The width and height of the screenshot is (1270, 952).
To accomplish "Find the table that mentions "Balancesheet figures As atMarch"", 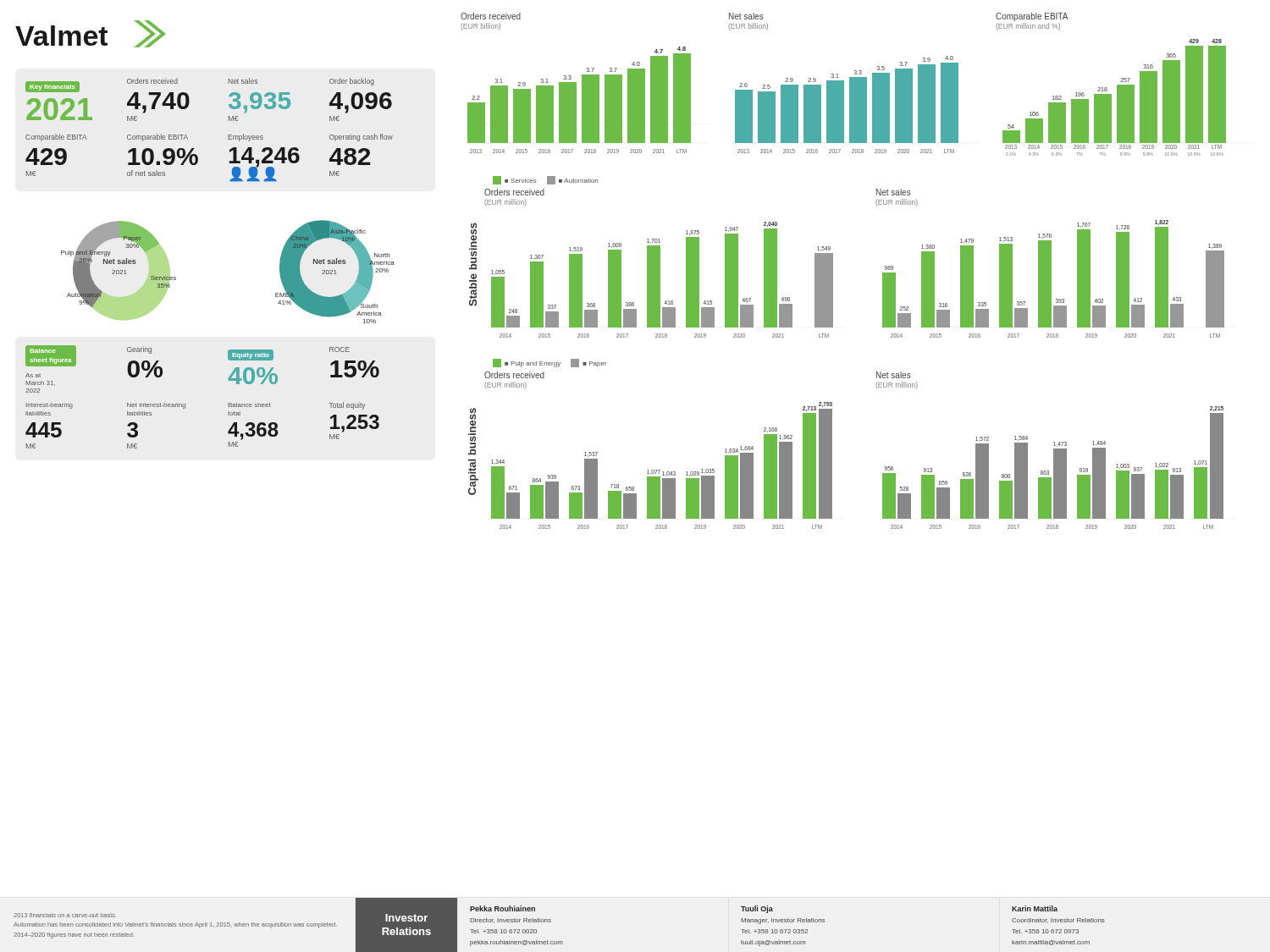I will 225,399.
